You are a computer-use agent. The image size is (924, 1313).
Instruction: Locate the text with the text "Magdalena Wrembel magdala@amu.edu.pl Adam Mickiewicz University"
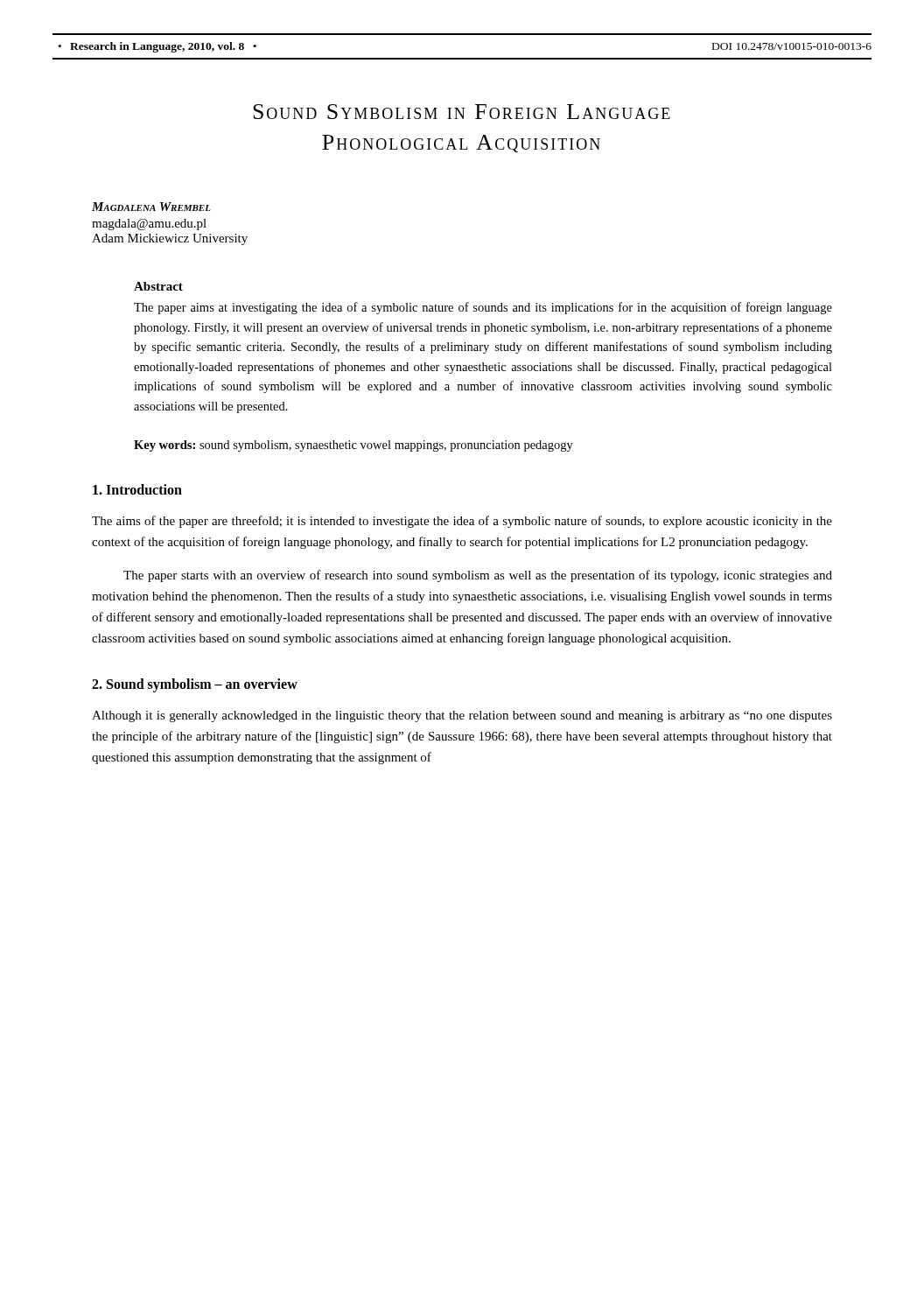151,207
